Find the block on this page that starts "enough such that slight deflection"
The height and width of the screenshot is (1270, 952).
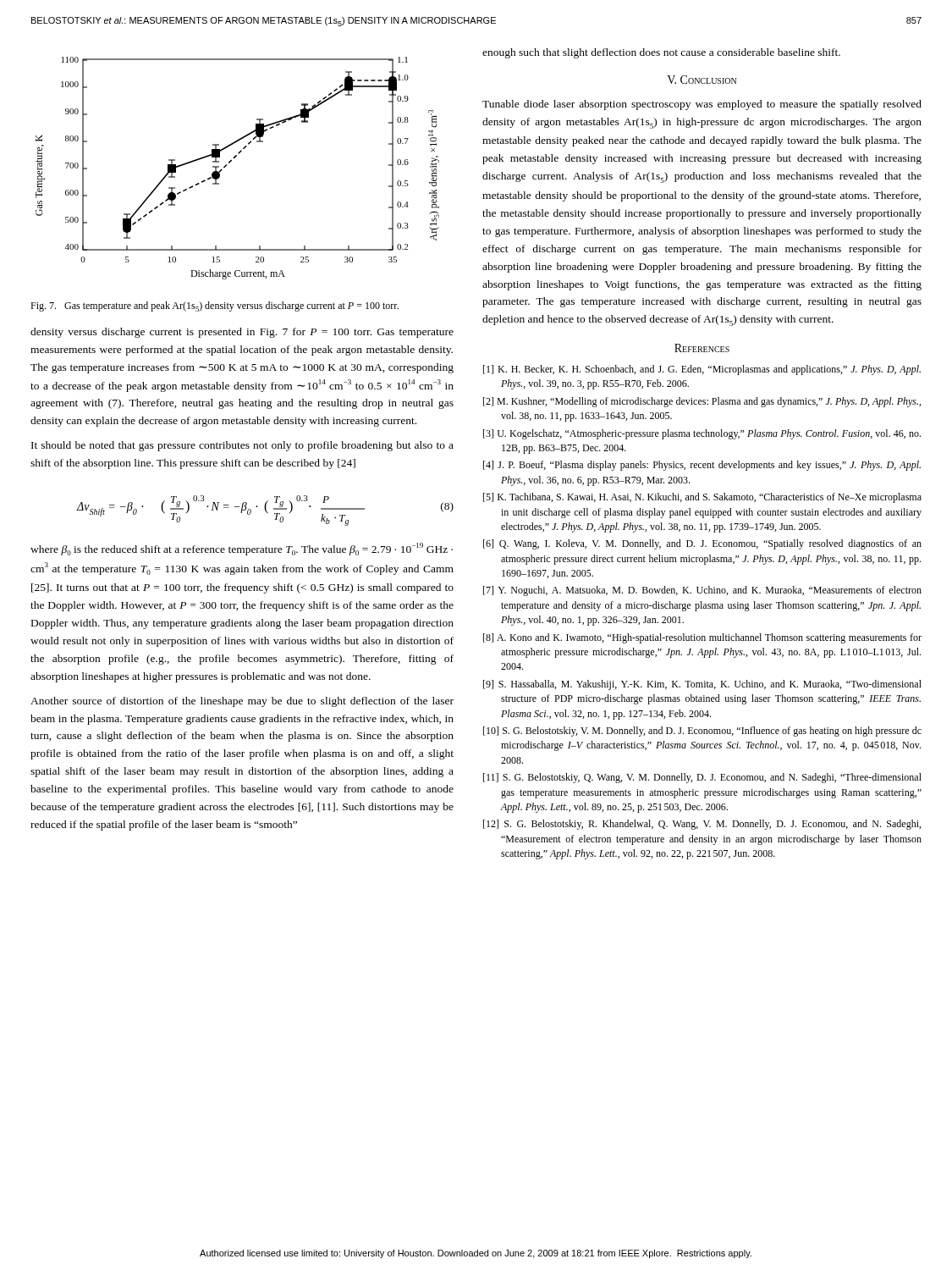(x=662, y=52)
